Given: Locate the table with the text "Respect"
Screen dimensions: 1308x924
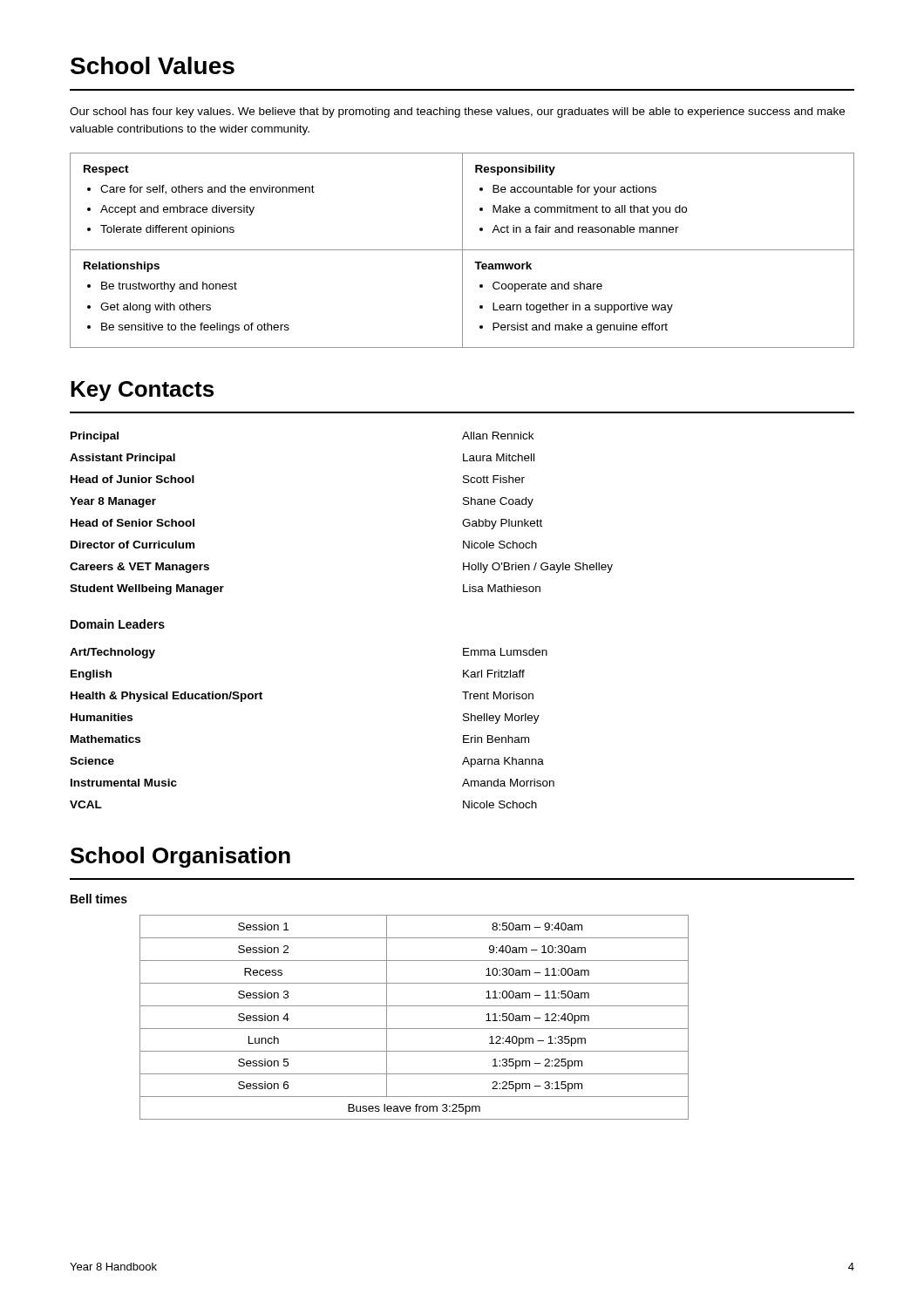Looking at the screenshot, I should pos(462,250).
